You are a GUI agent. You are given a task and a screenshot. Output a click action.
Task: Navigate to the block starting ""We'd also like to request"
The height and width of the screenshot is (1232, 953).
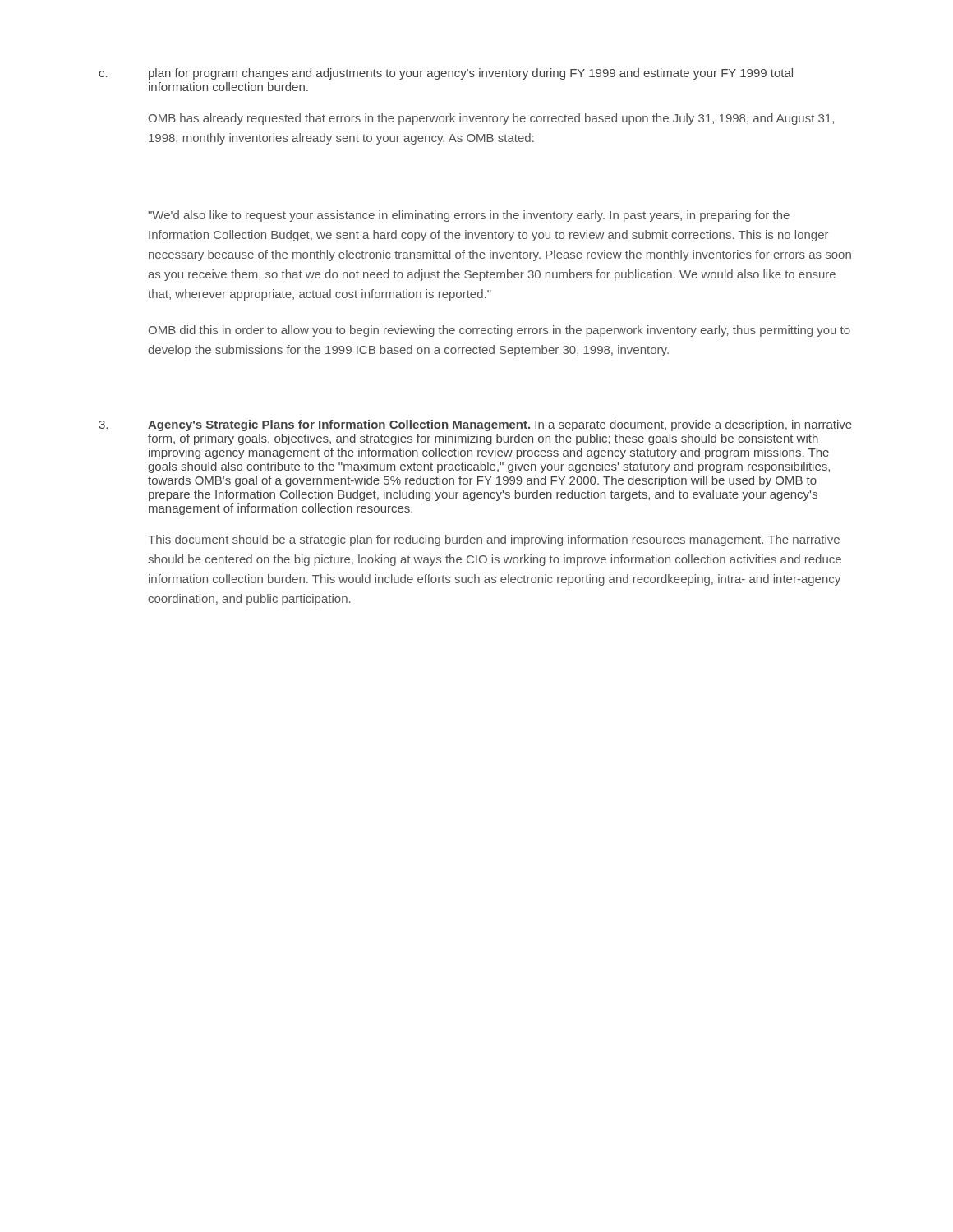[x=500, y=254]
